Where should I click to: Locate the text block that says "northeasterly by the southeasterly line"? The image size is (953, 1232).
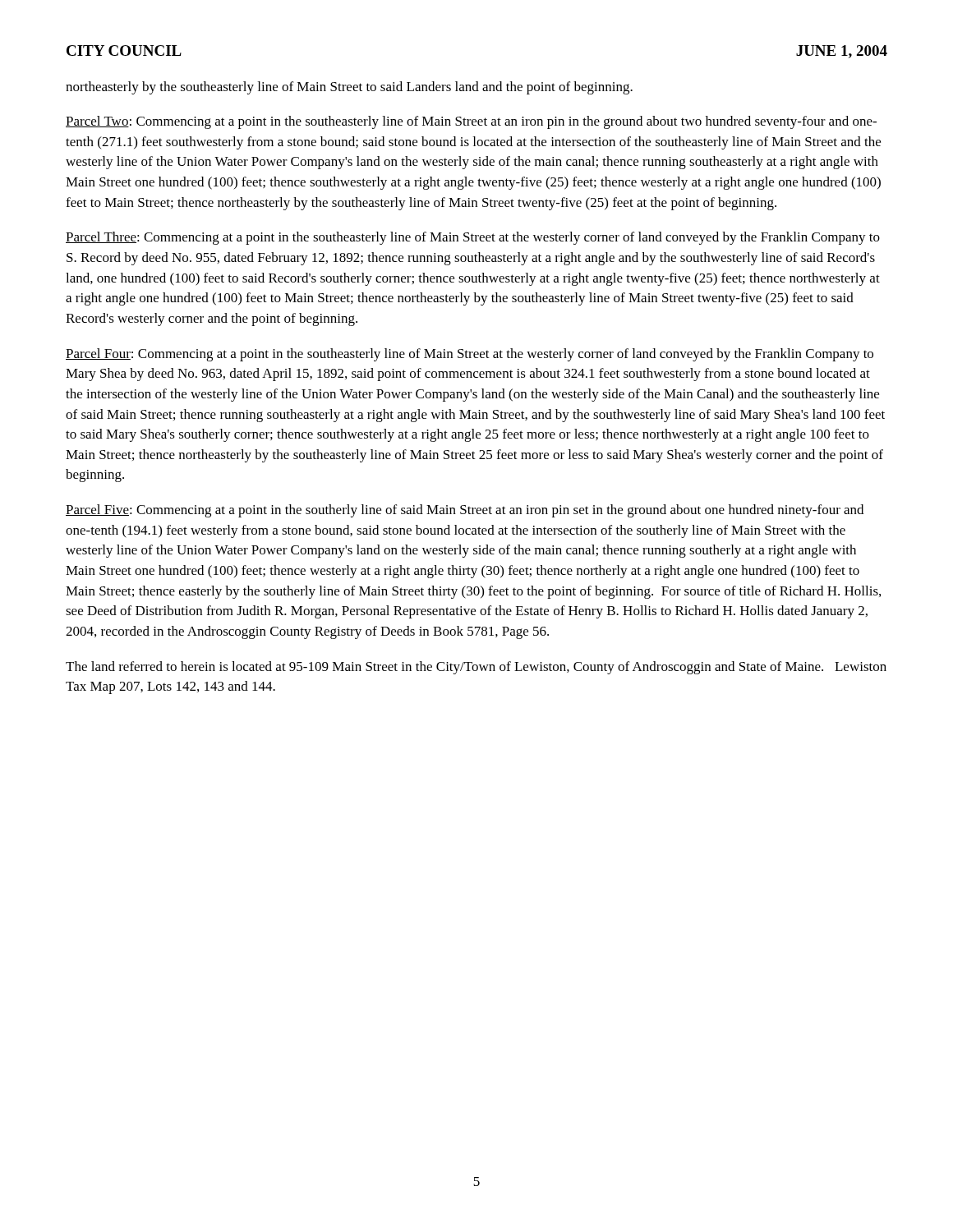pyautogui.click(x=476, y=87)
